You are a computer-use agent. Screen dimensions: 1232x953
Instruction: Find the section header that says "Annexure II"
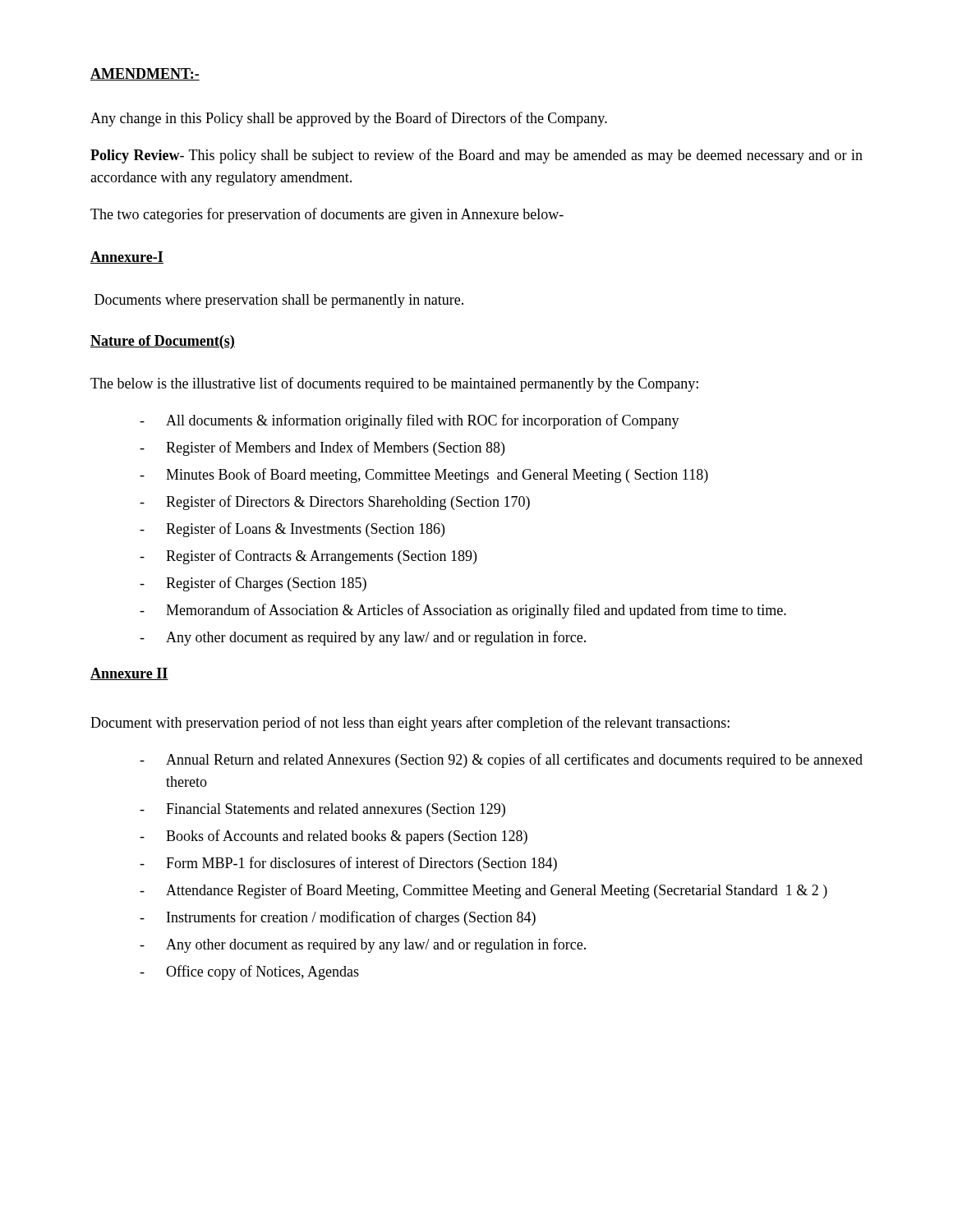pyautogui.click(x=129, y=674)
